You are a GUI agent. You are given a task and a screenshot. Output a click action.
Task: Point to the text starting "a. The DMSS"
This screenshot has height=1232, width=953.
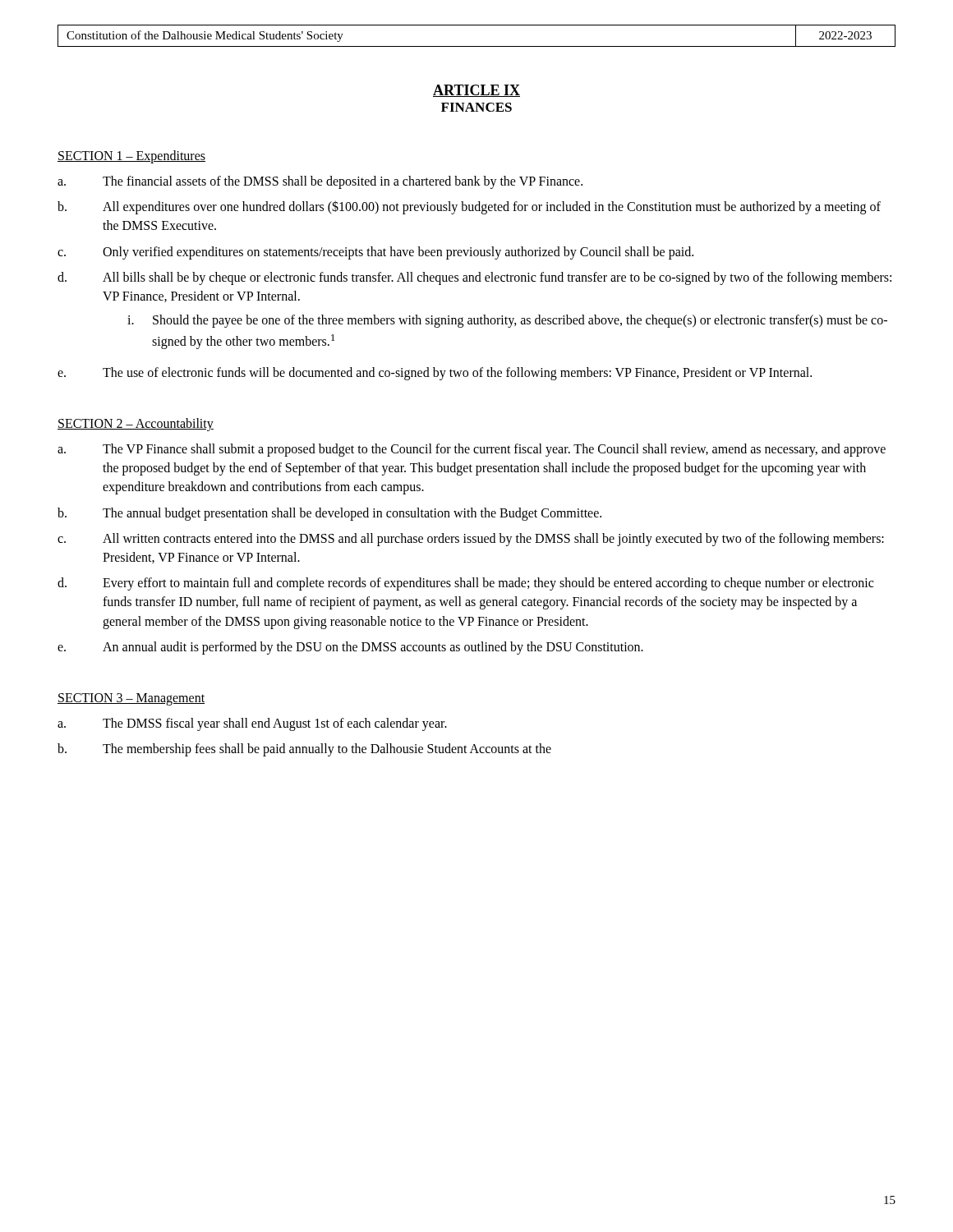tap(252, 724)
